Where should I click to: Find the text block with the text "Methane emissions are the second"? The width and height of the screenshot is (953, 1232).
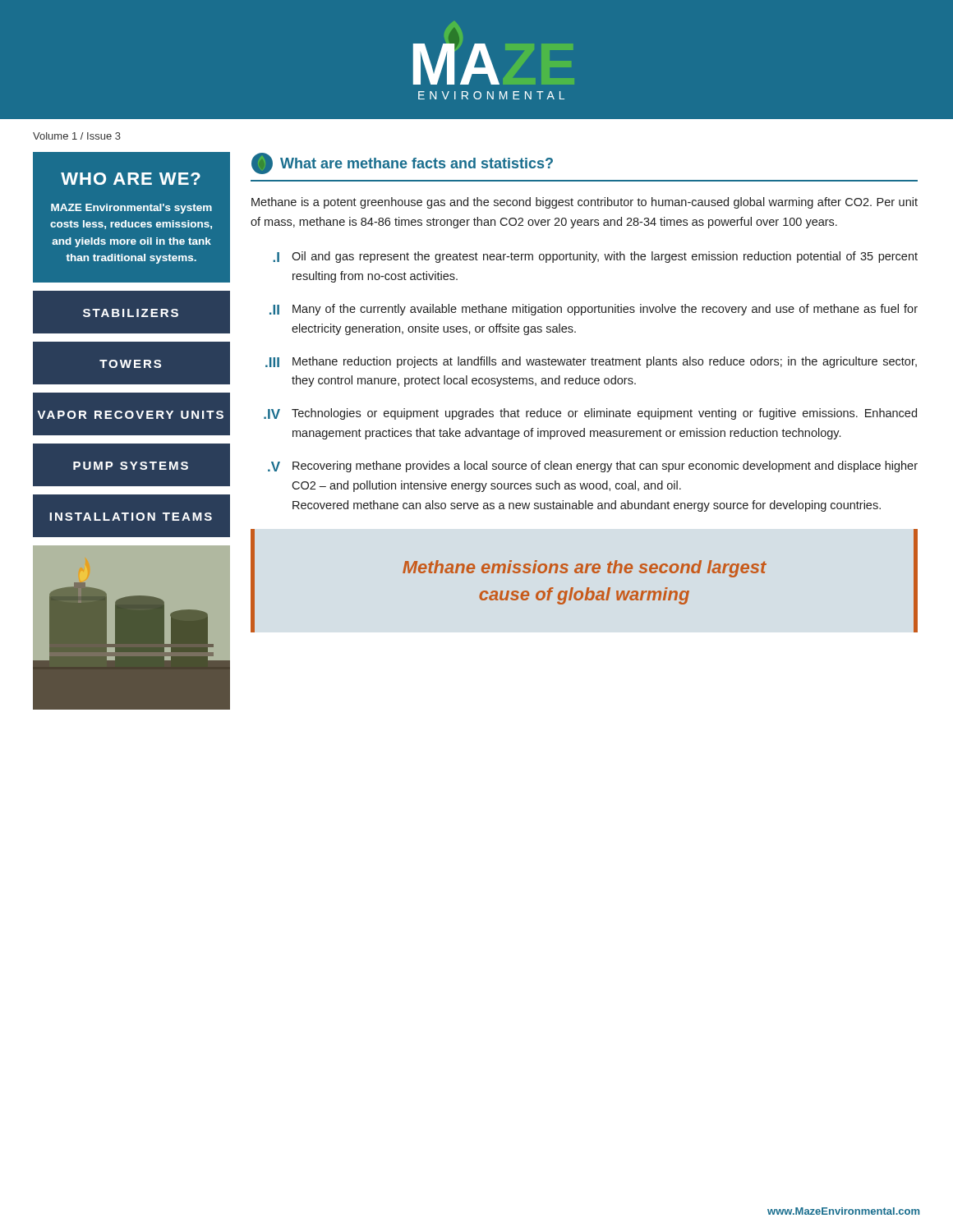[584, 581]
